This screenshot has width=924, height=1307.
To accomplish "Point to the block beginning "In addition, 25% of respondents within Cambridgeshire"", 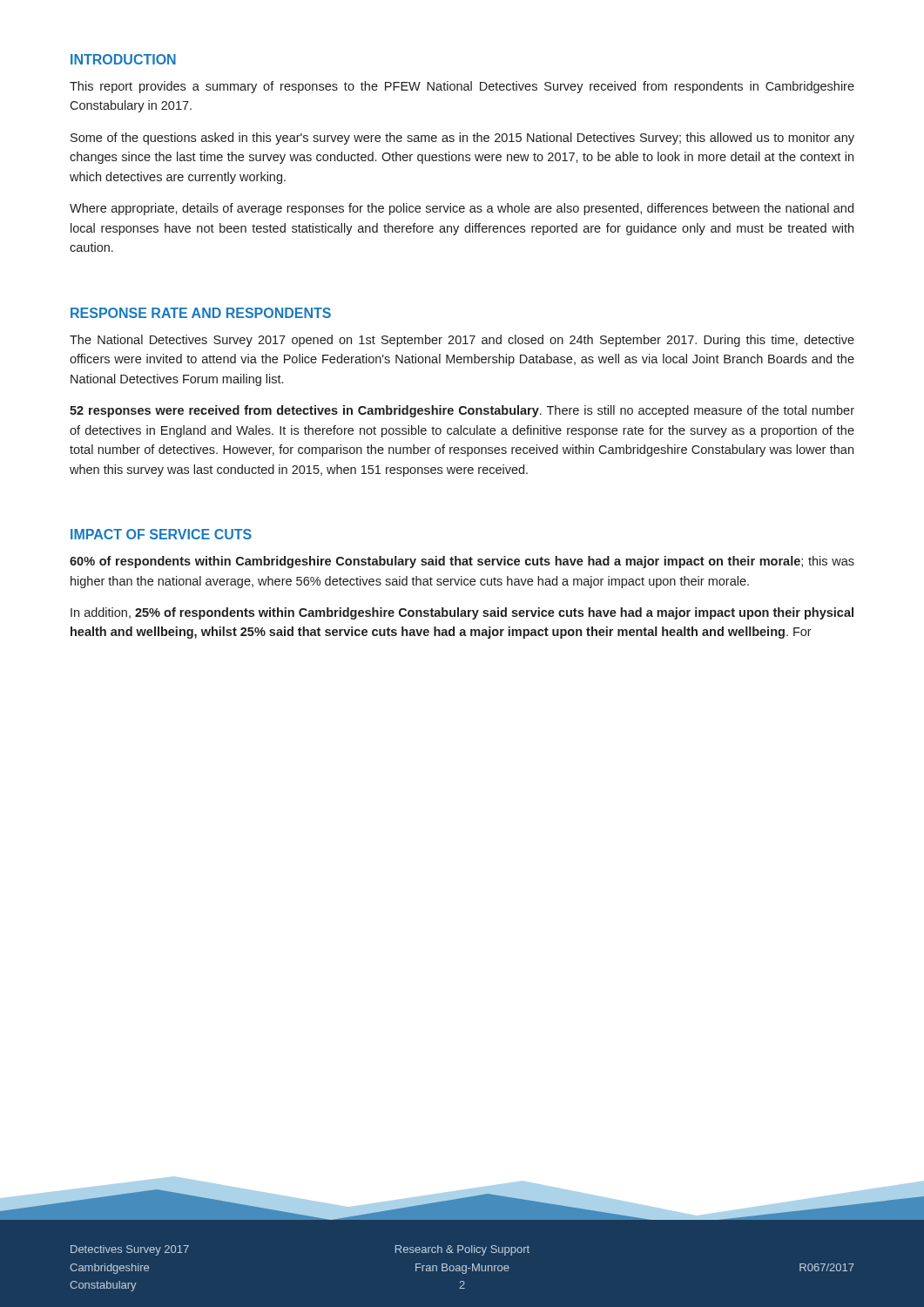I will [462, 622].
